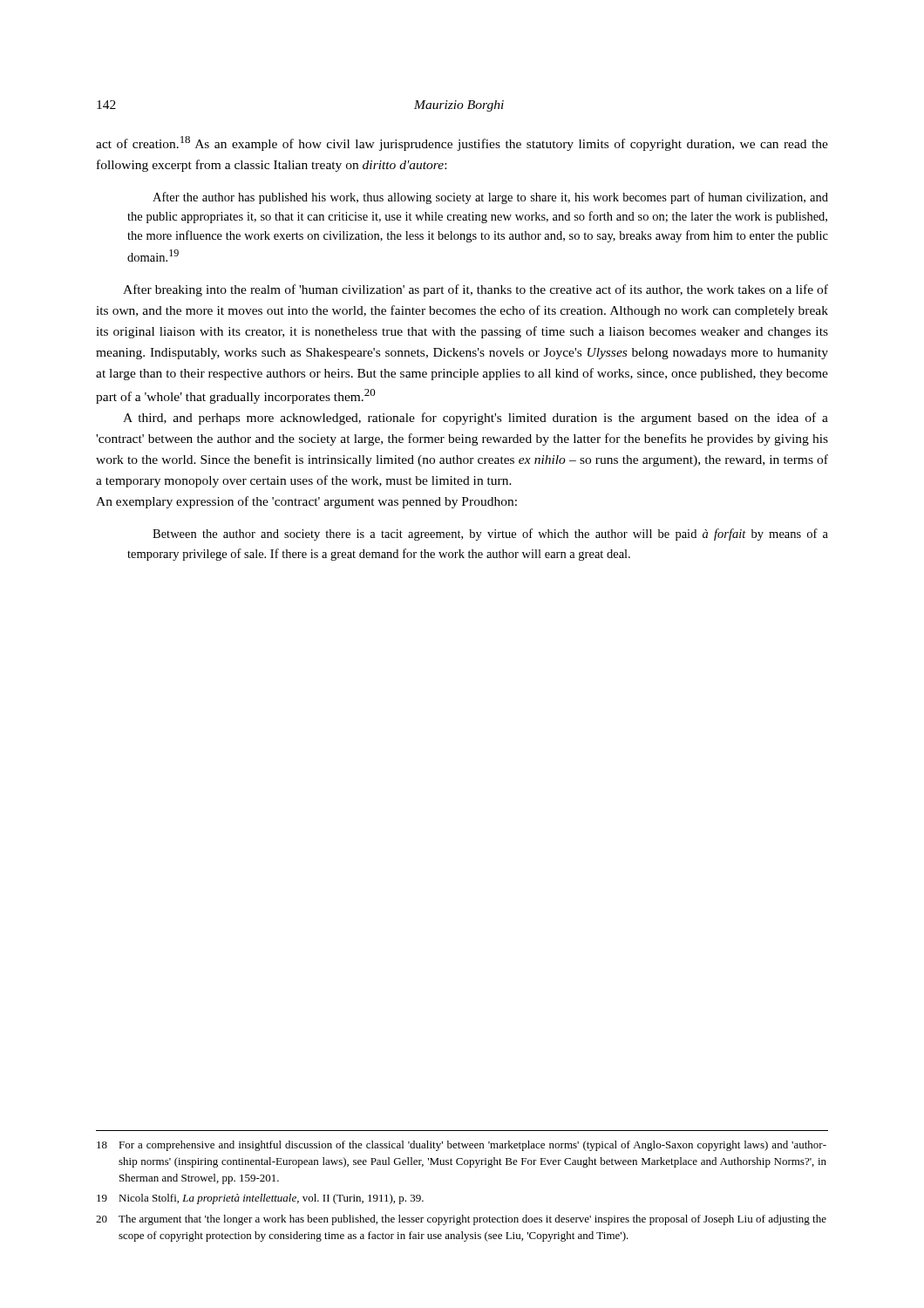
Task: Find the text block that says "After breaking into"
Action: click(x=462, y=343)
